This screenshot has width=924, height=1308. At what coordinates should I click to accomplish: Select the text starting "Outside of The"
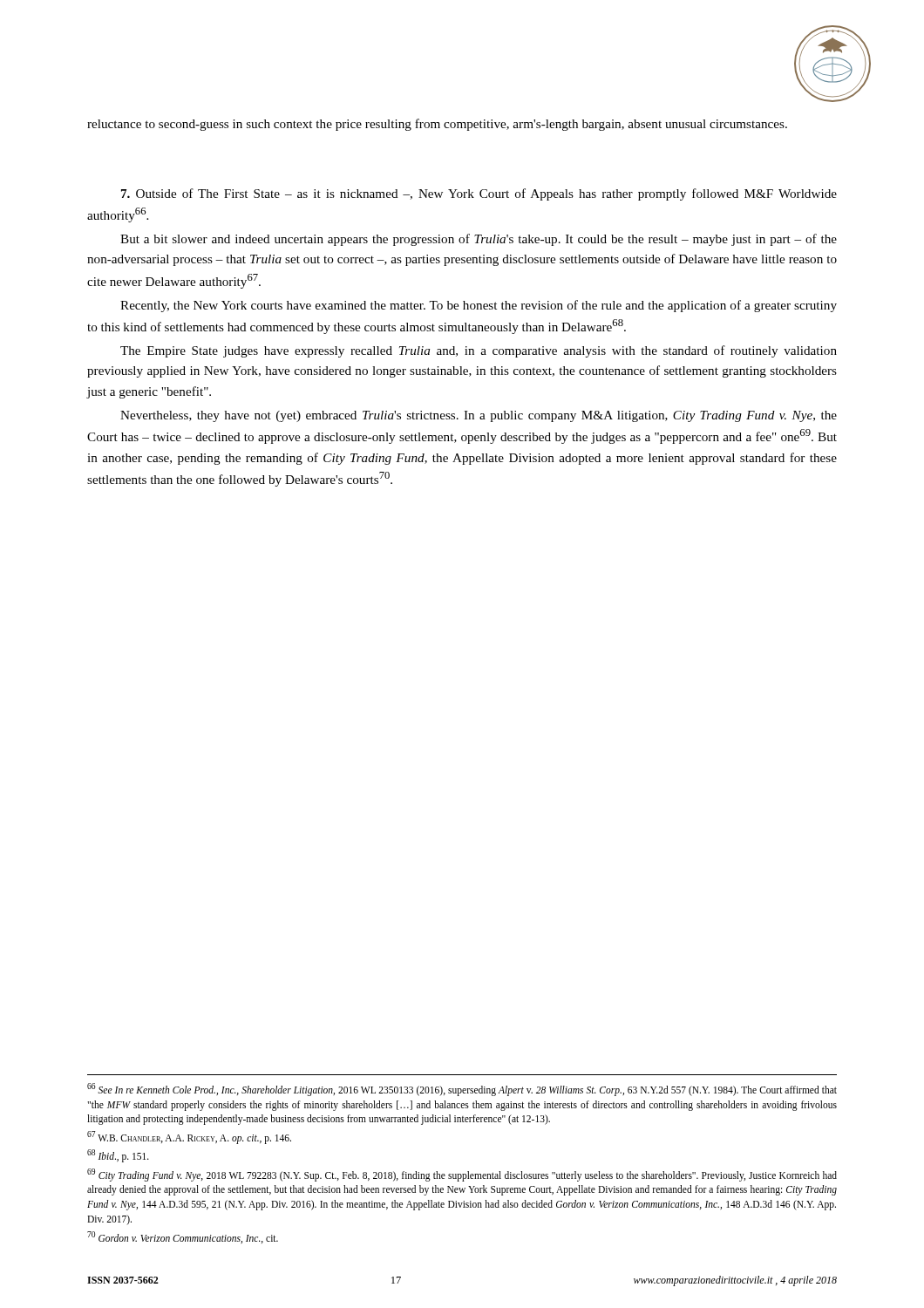click(462, 336)
